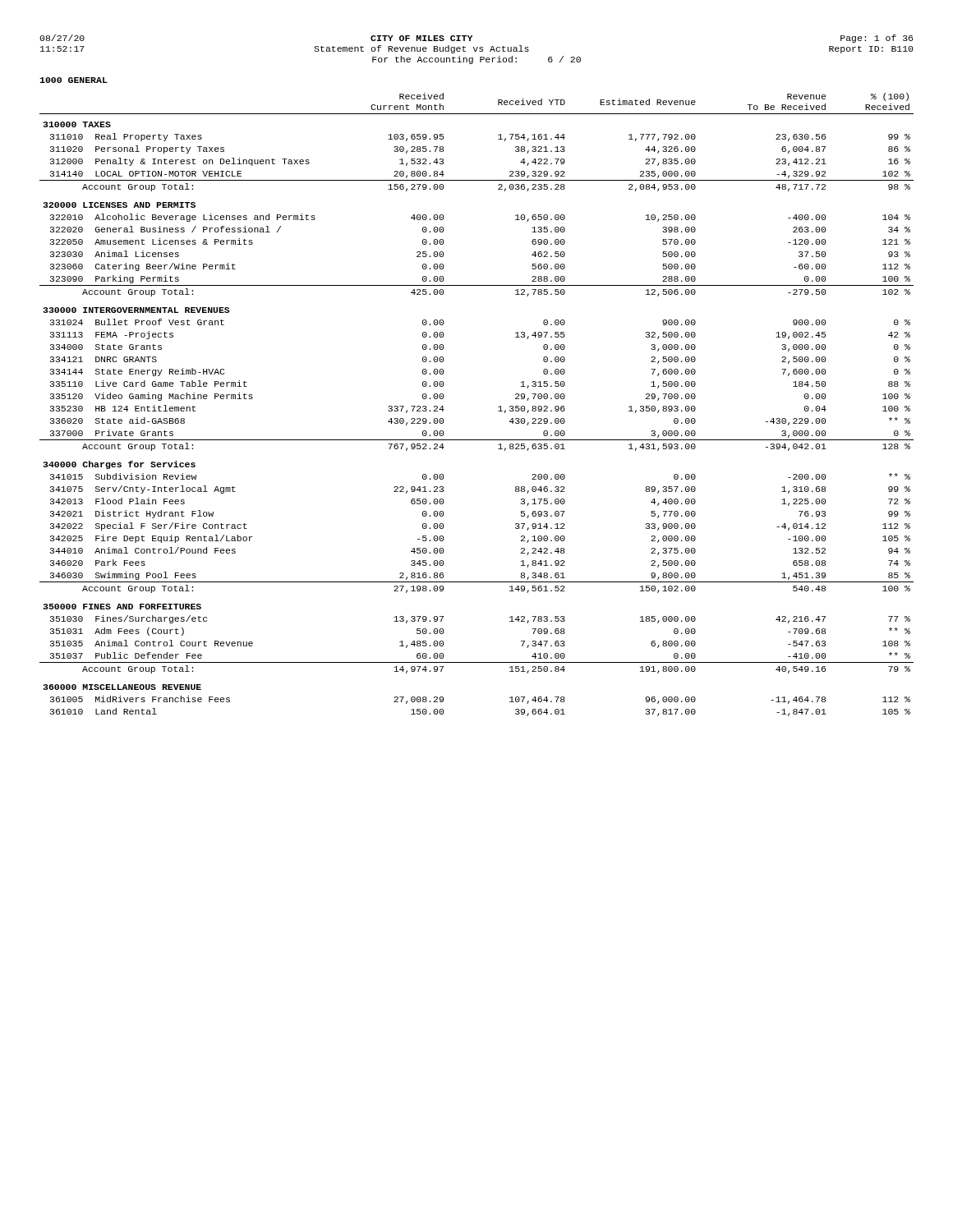This screenshot has height=1232, width=953.
Task: Where does it say "1000 GENERAL"?
Action: (x=73, y=80)
